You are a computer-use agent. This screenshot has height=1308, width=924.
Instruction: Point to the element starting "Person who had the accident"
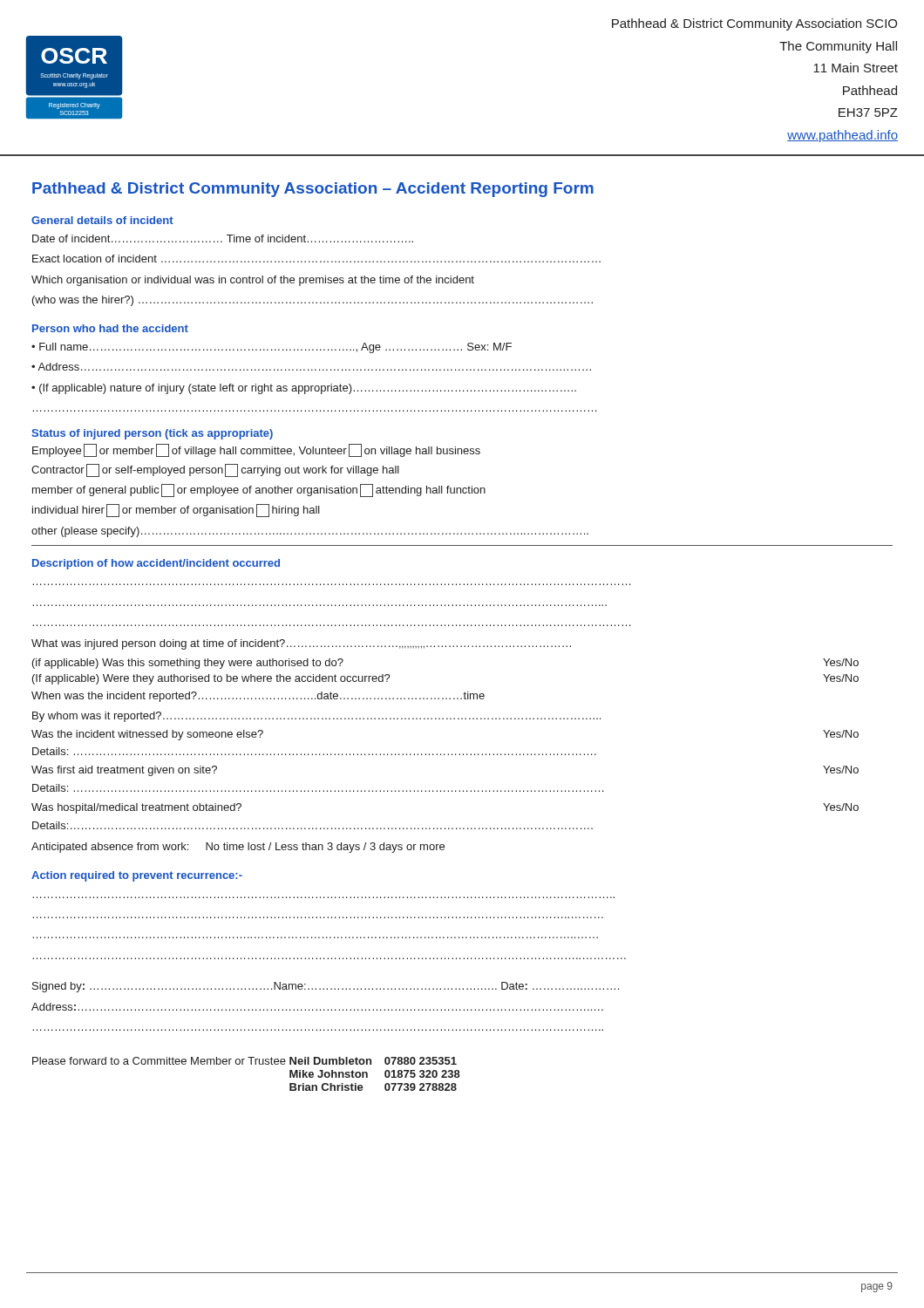coord(110,328)
